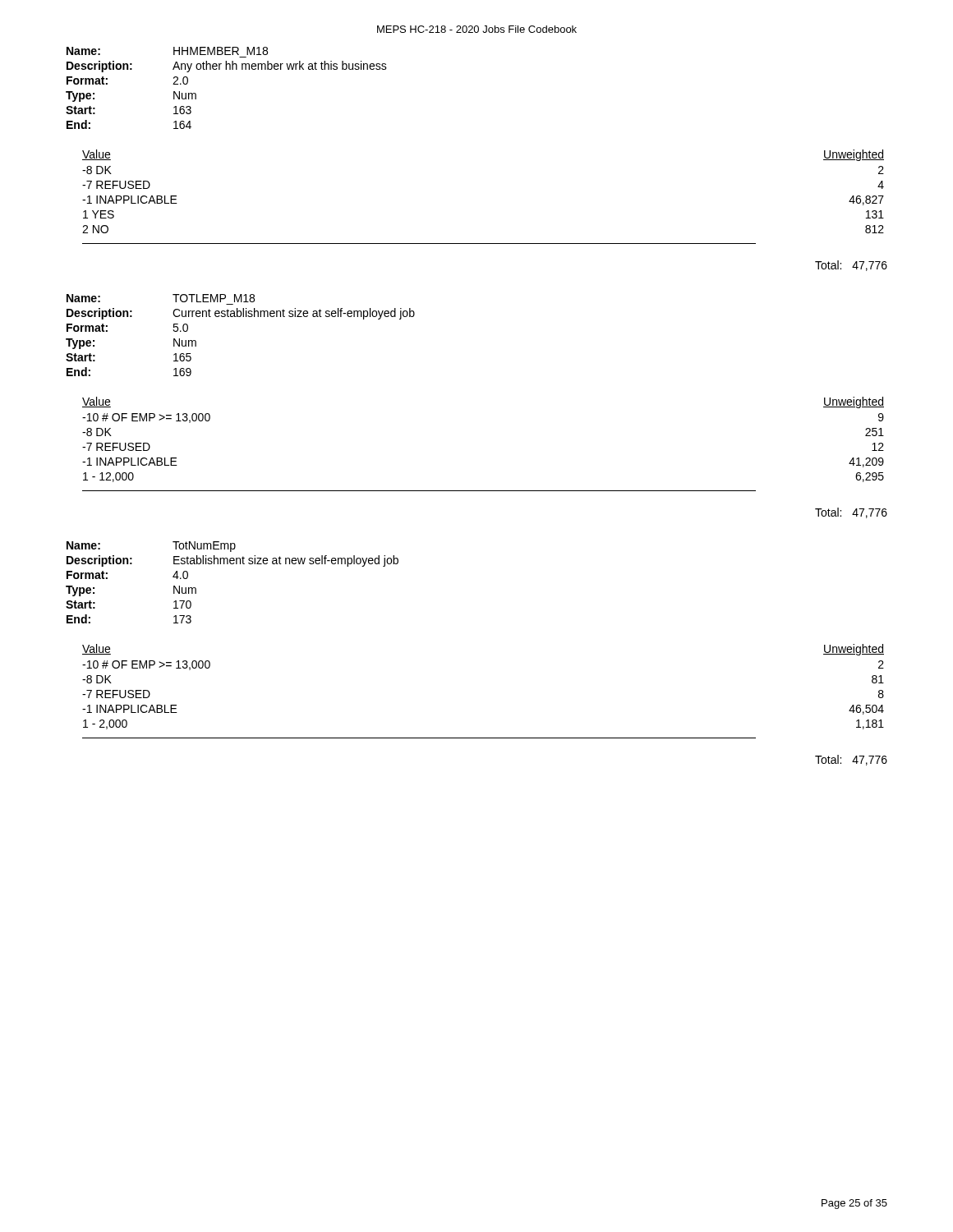Select the table that reads "Current establishment size at self-employed"

click(x=476, y=335)
